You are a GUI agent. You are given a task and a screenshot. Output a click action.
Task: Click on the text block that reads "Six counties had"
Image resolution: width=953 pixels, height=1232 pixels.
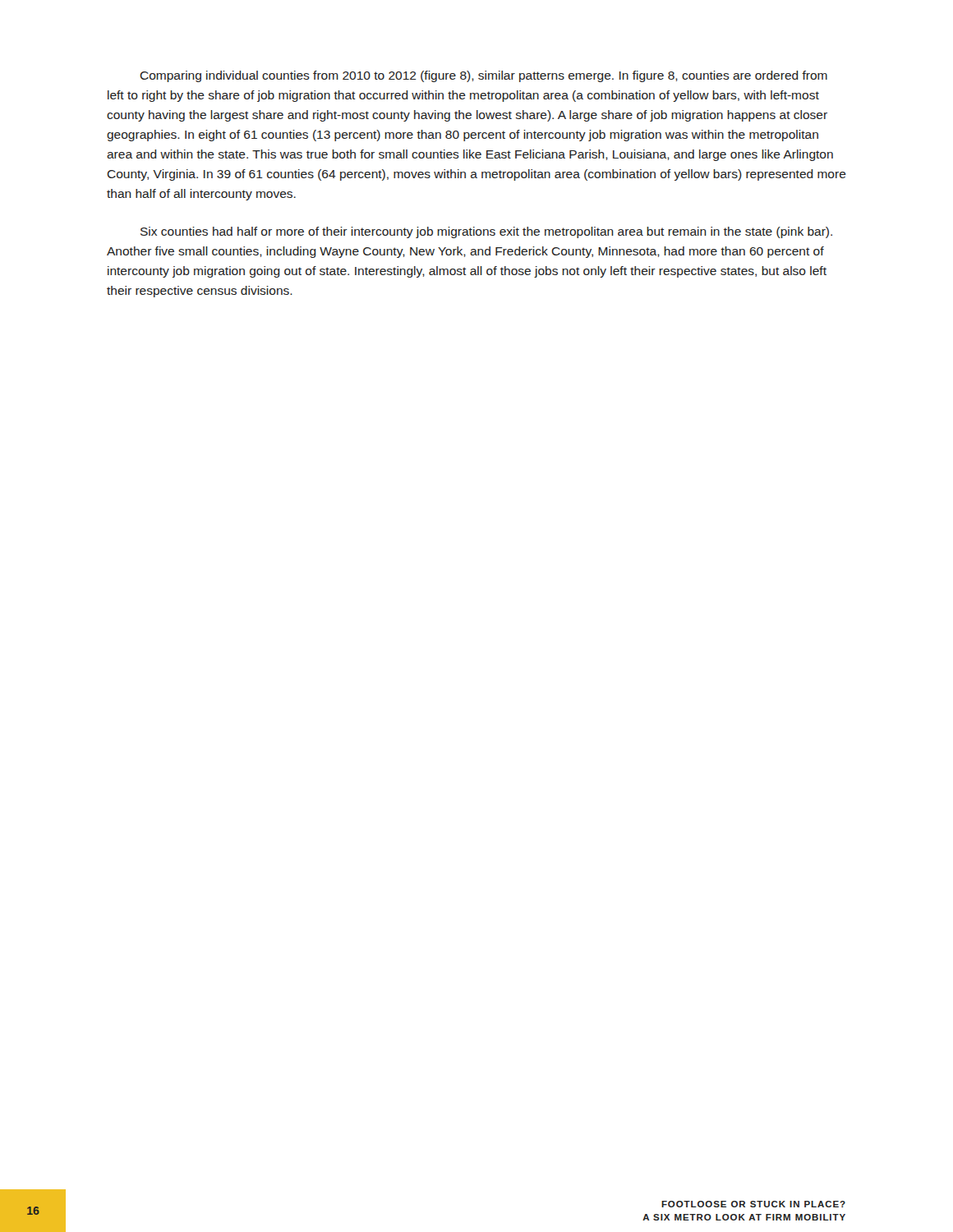click(x=470, y=261)
